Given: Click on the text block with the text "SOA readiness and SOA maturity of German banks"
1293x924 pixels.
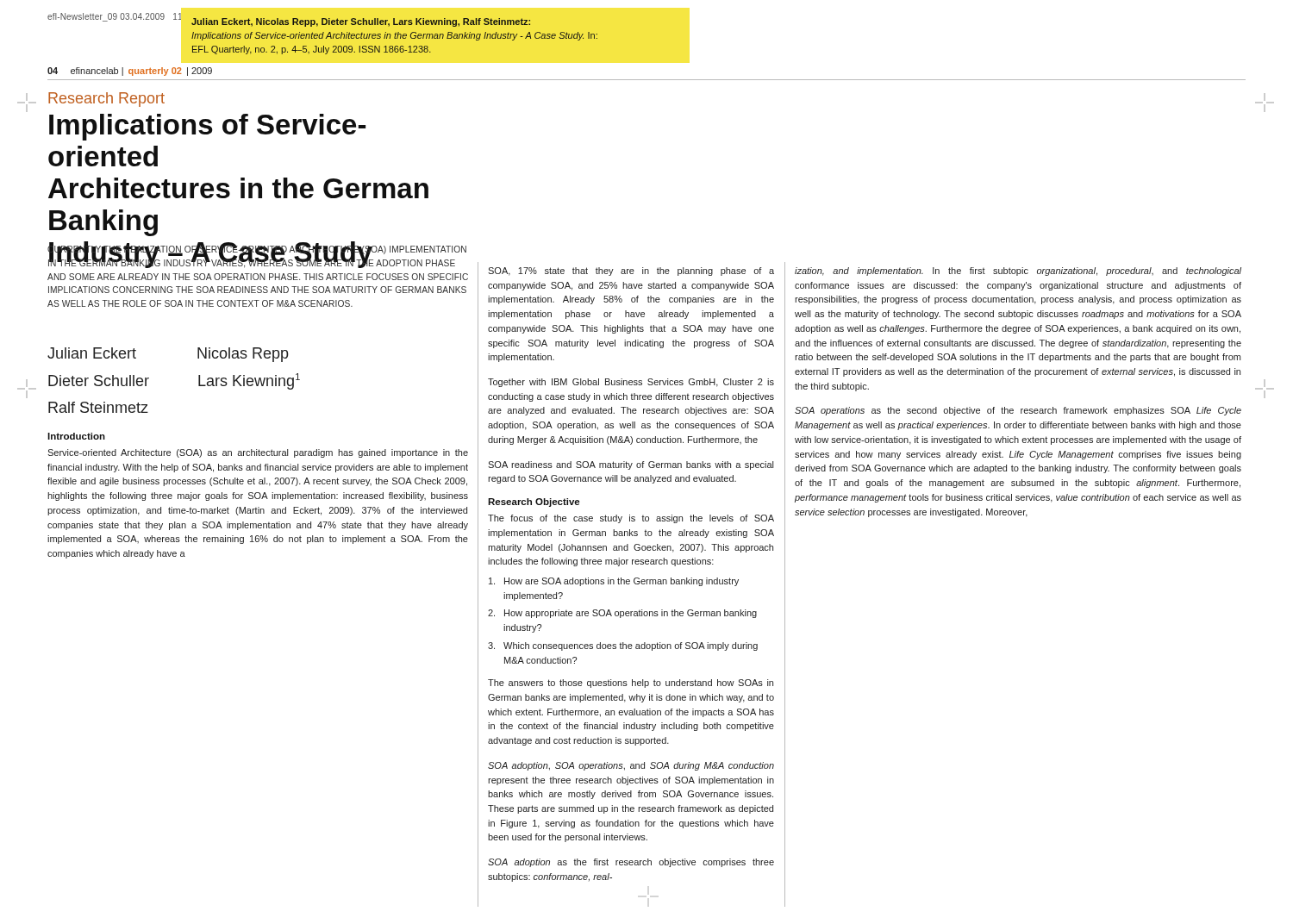Looking at the screenshot, I should tap(631, 471).
